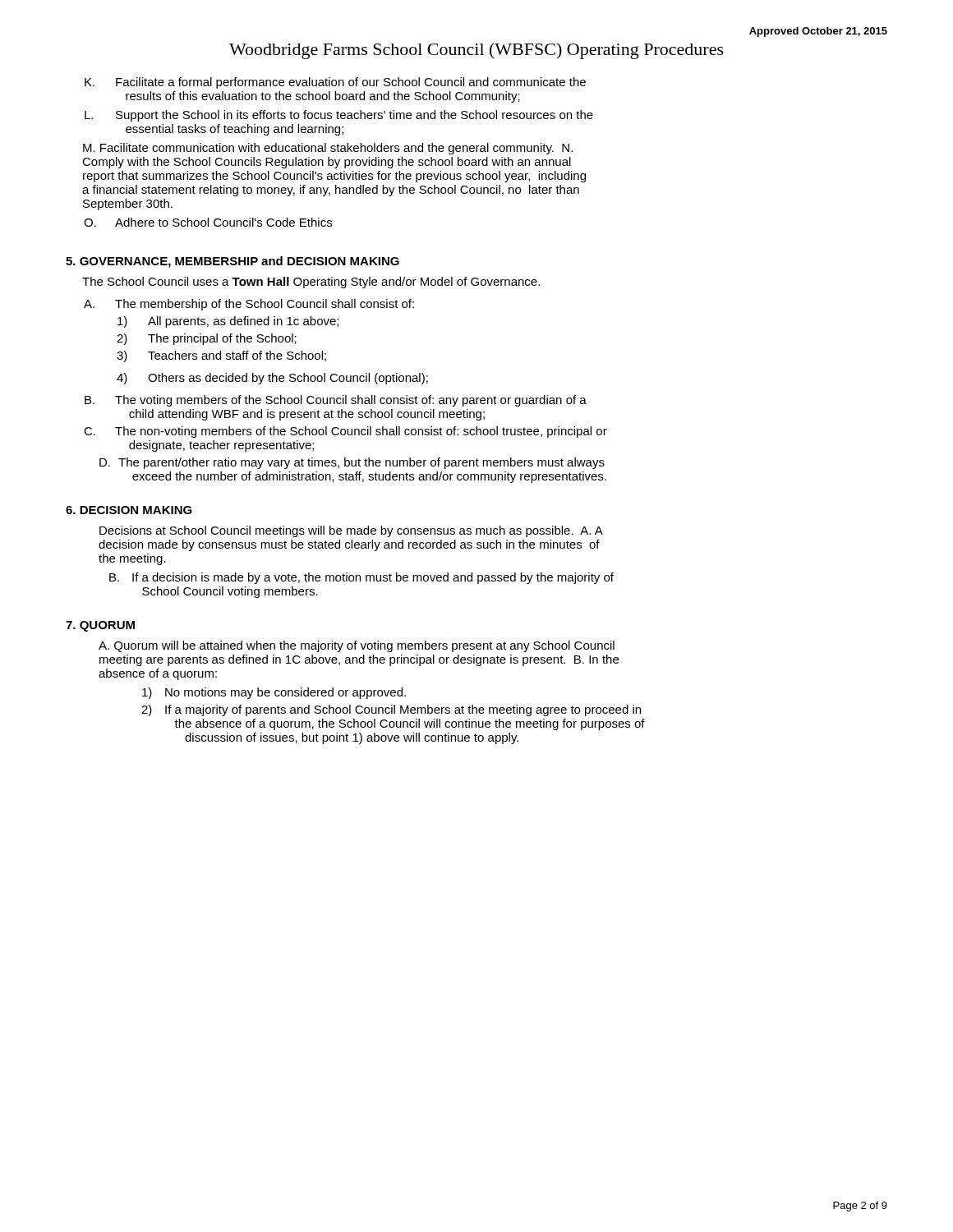The image size is (953, 1232).
Task: Click the passage that begins "4) Others as decided by"
Action: click(x=288, y=377)
